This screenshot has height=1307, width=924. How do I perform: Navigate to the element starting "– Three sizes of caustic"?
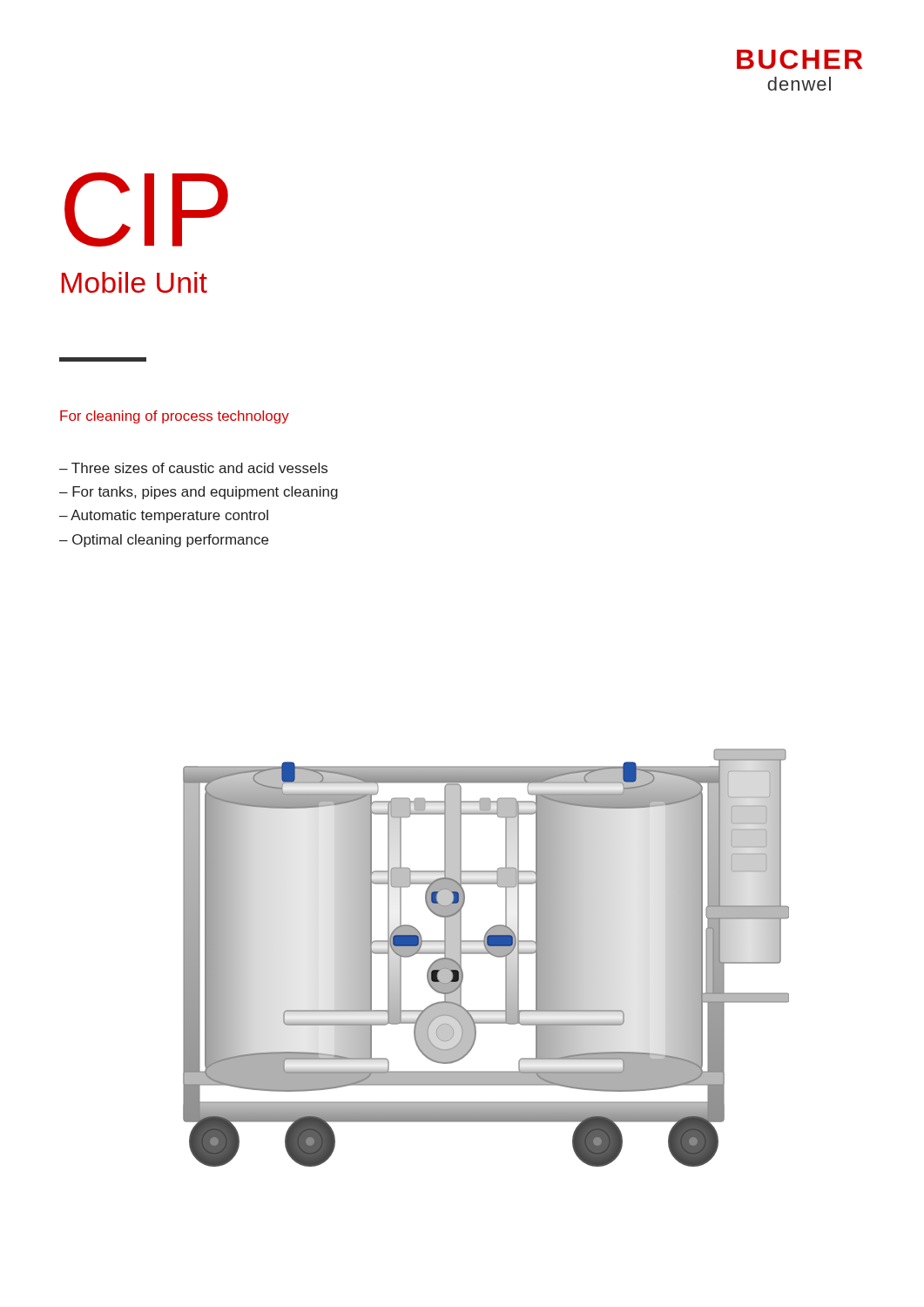pyautogui.click(x=194, y=468)
